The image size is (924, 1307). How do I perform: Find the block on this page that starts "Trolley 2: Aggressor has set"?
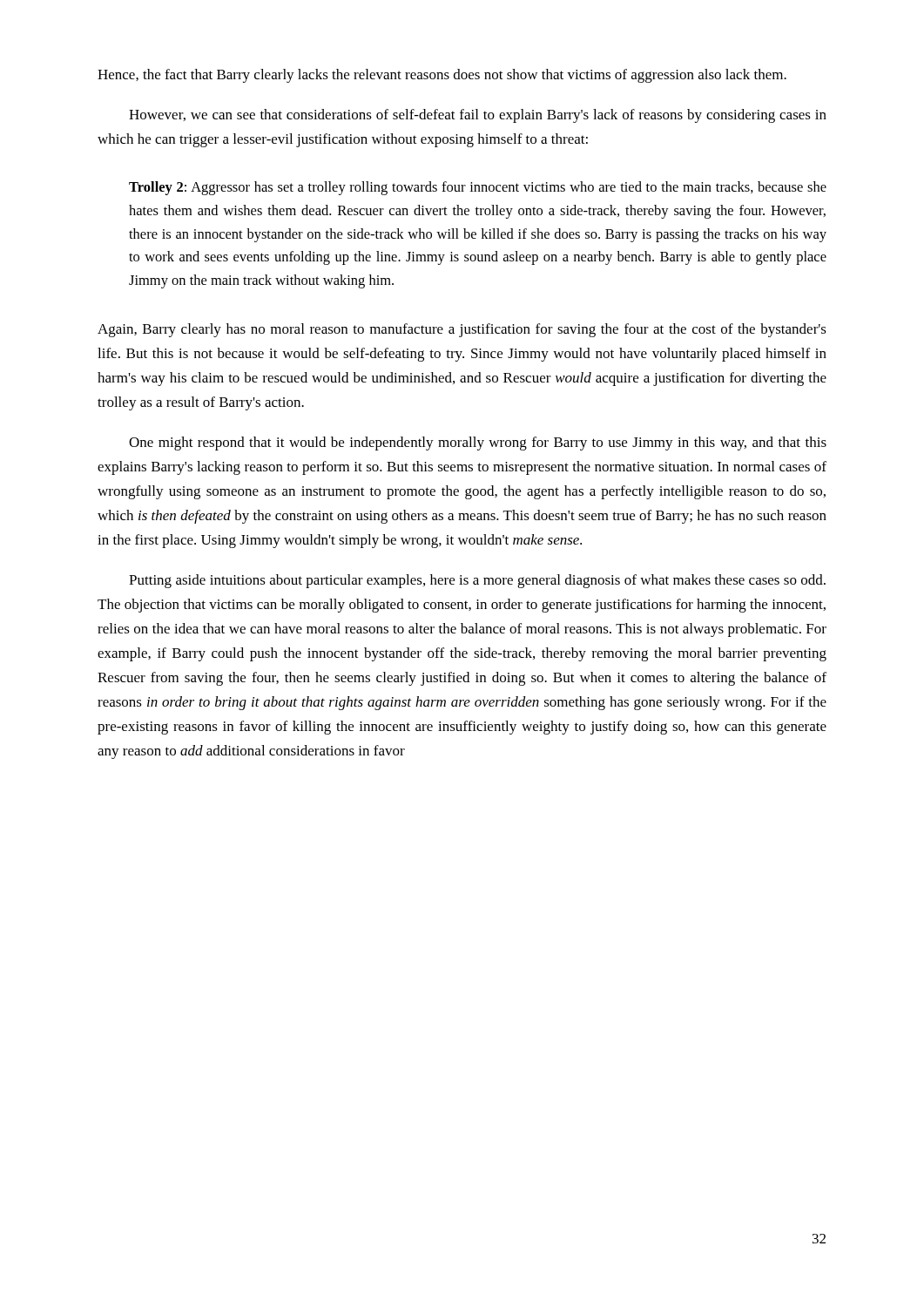(x=478, y=234)
